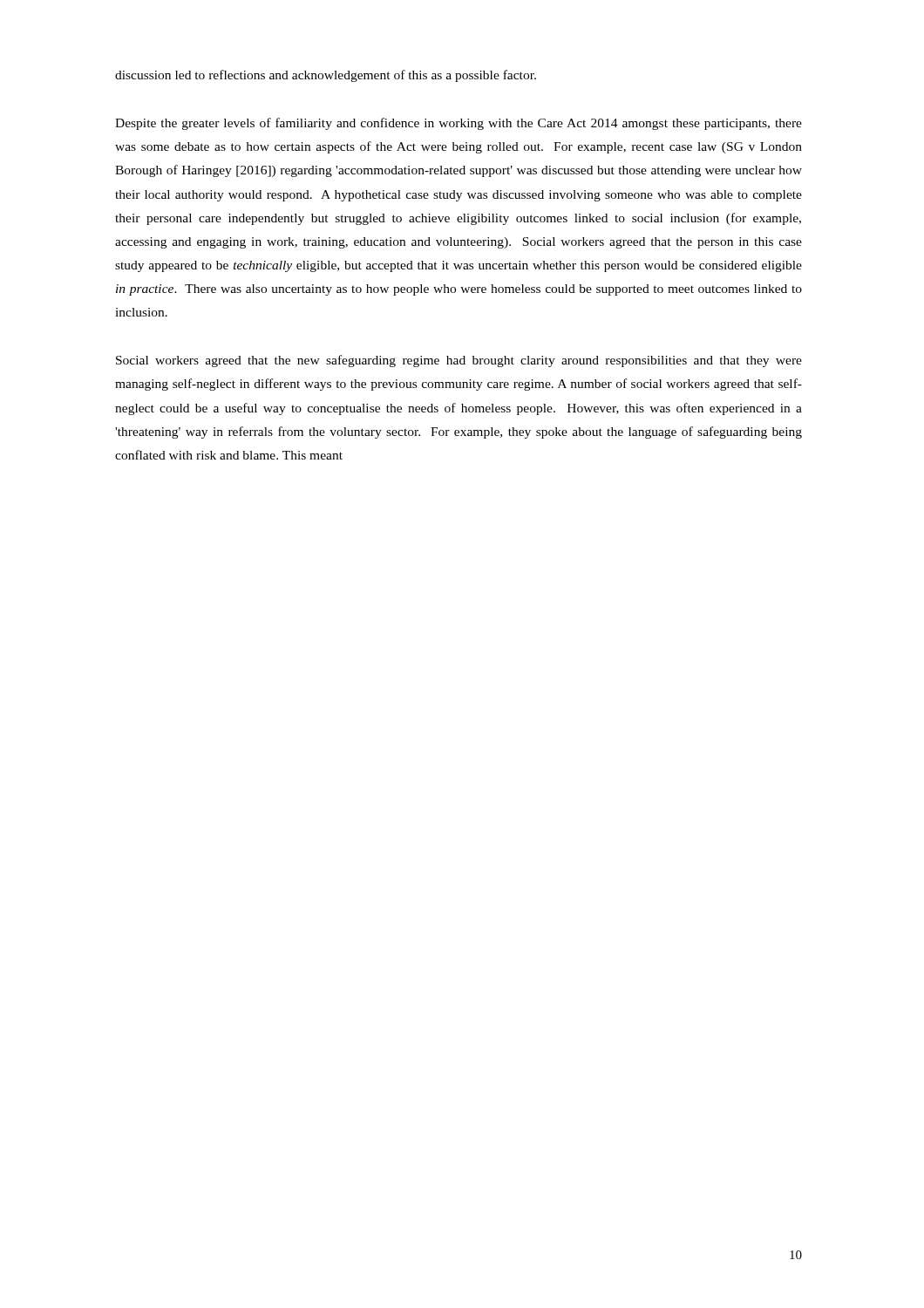Click on the text block starting "Despite the greater levels of familiarity"
The image size is (924, 1308).
point(458,217)
